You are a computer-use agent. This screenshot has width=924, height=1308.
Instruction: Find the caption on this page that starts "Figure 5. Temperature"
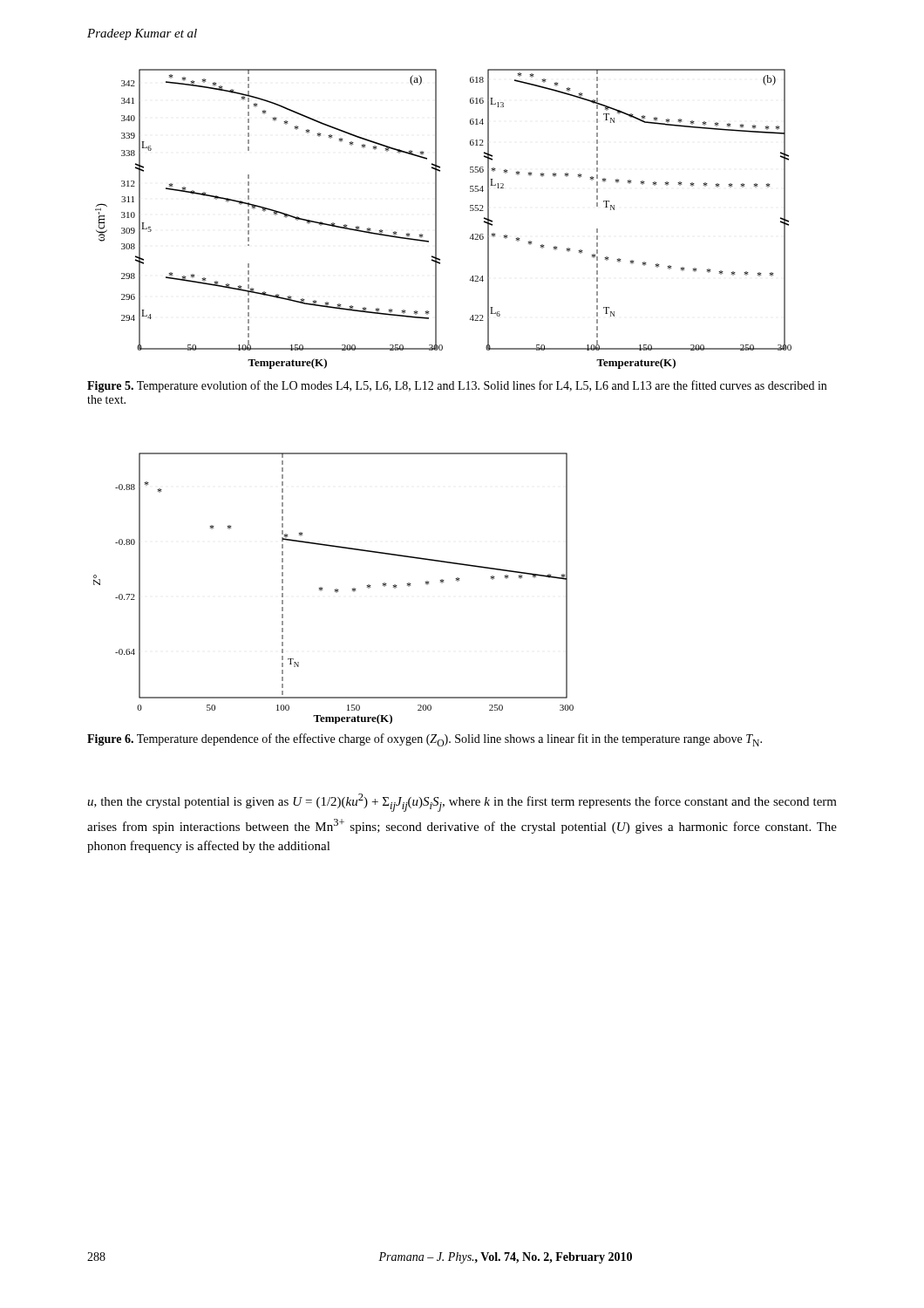(457, 393)
